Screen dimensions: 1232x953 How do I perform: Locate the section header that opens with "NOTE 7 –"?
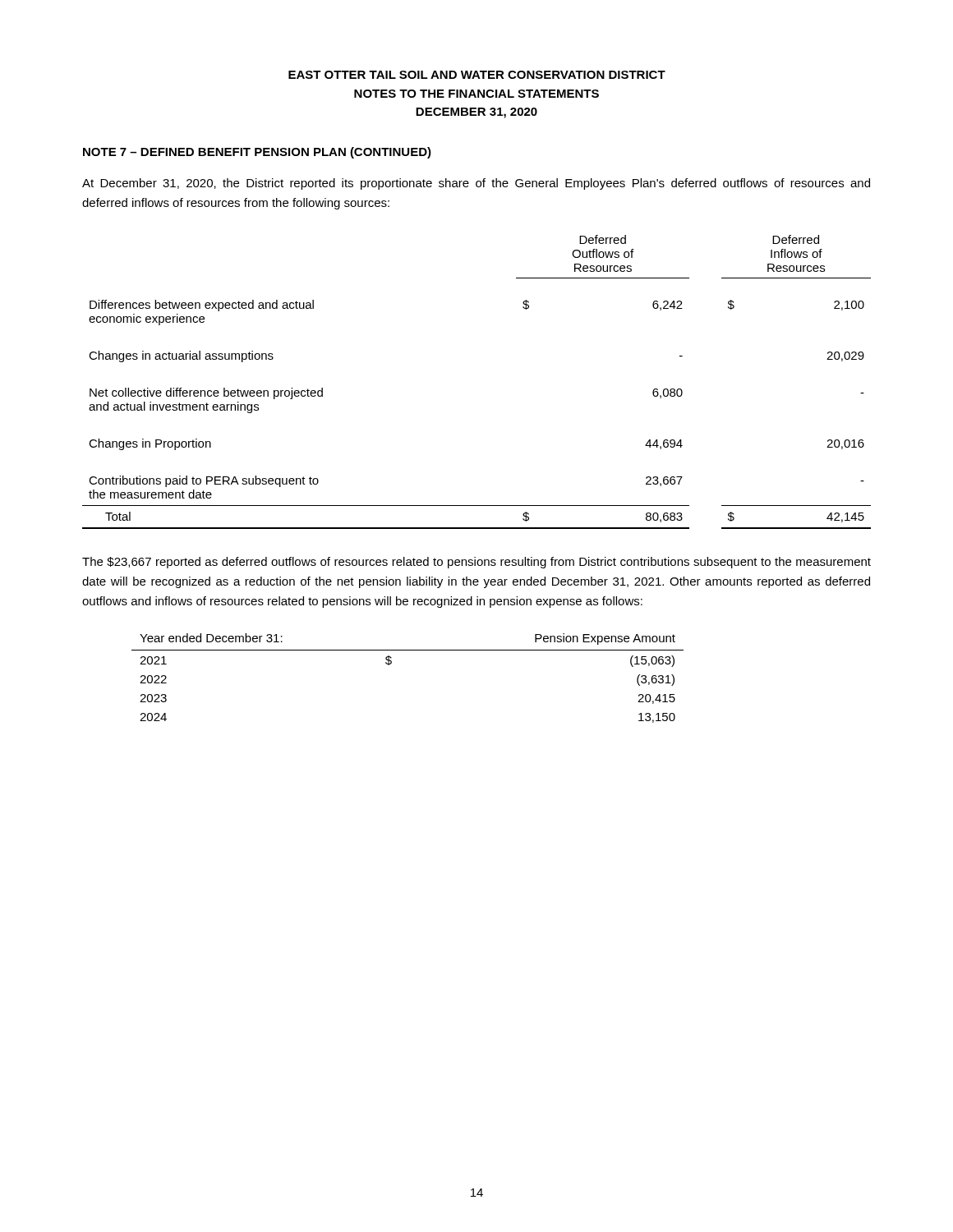coord(257,151)
